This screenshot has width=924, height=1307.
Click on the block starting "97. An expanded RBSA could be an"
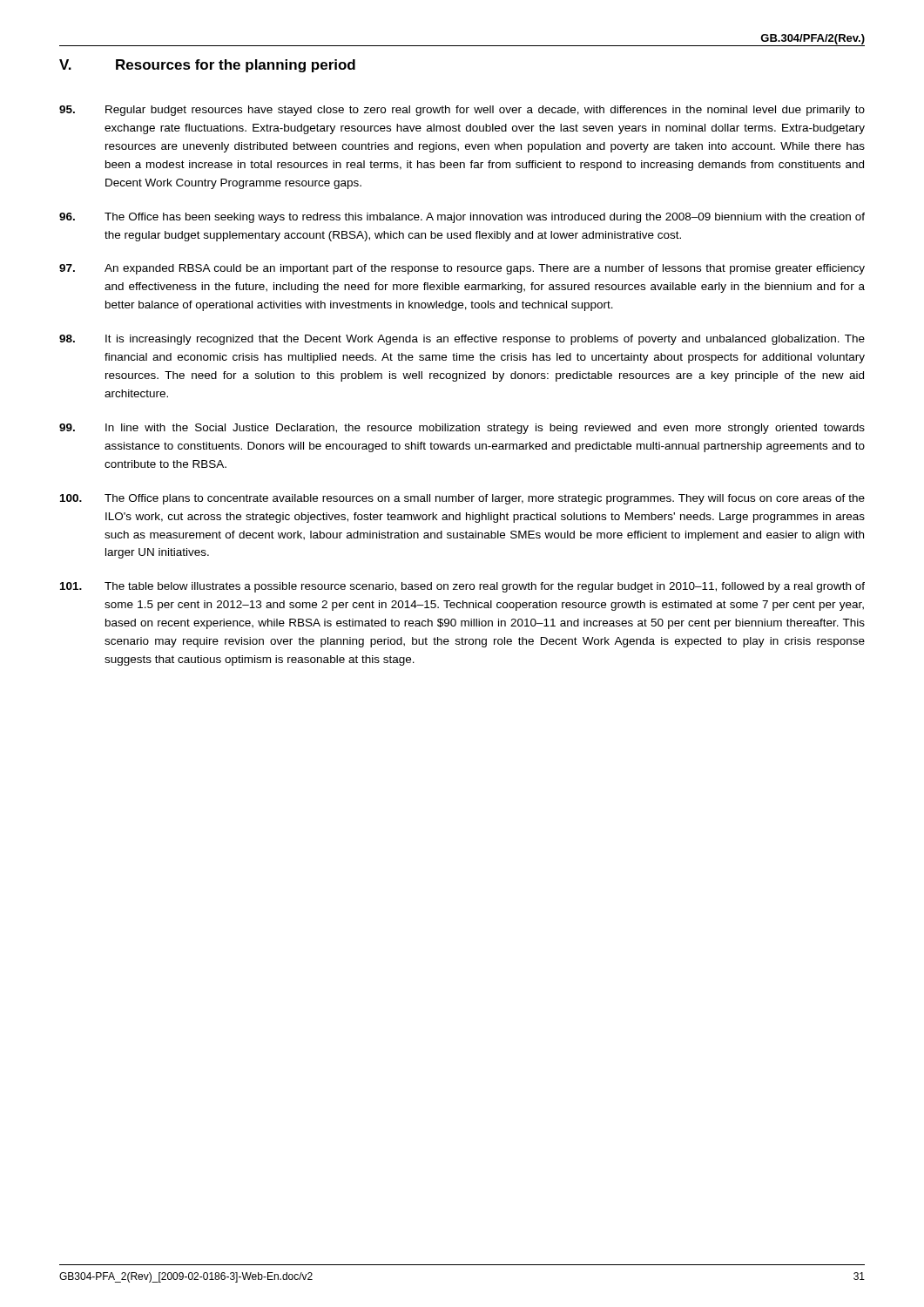462,287
